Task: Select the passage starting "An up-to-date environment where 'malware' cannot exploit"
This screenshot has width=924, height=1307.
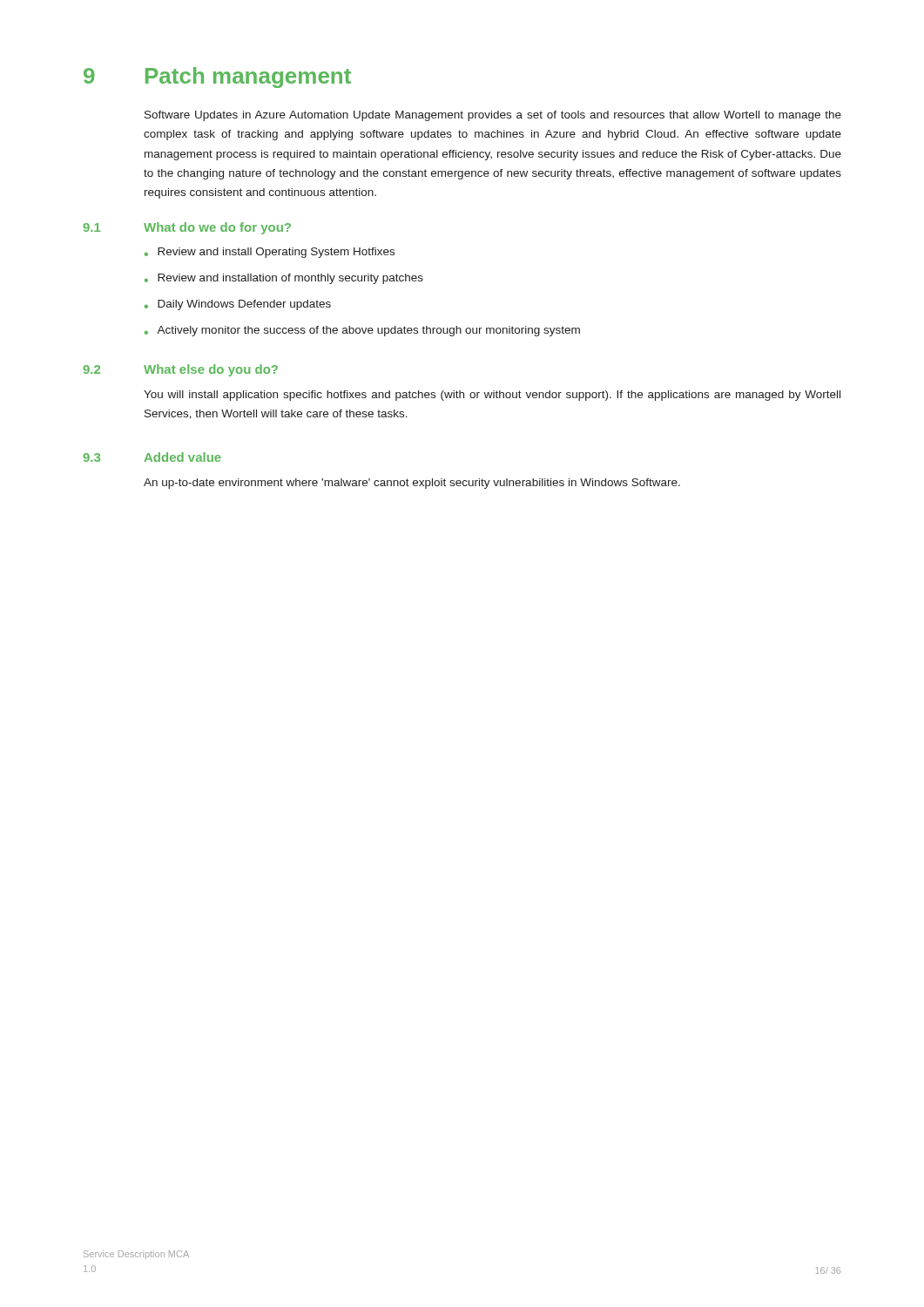Action: point(412,482)
